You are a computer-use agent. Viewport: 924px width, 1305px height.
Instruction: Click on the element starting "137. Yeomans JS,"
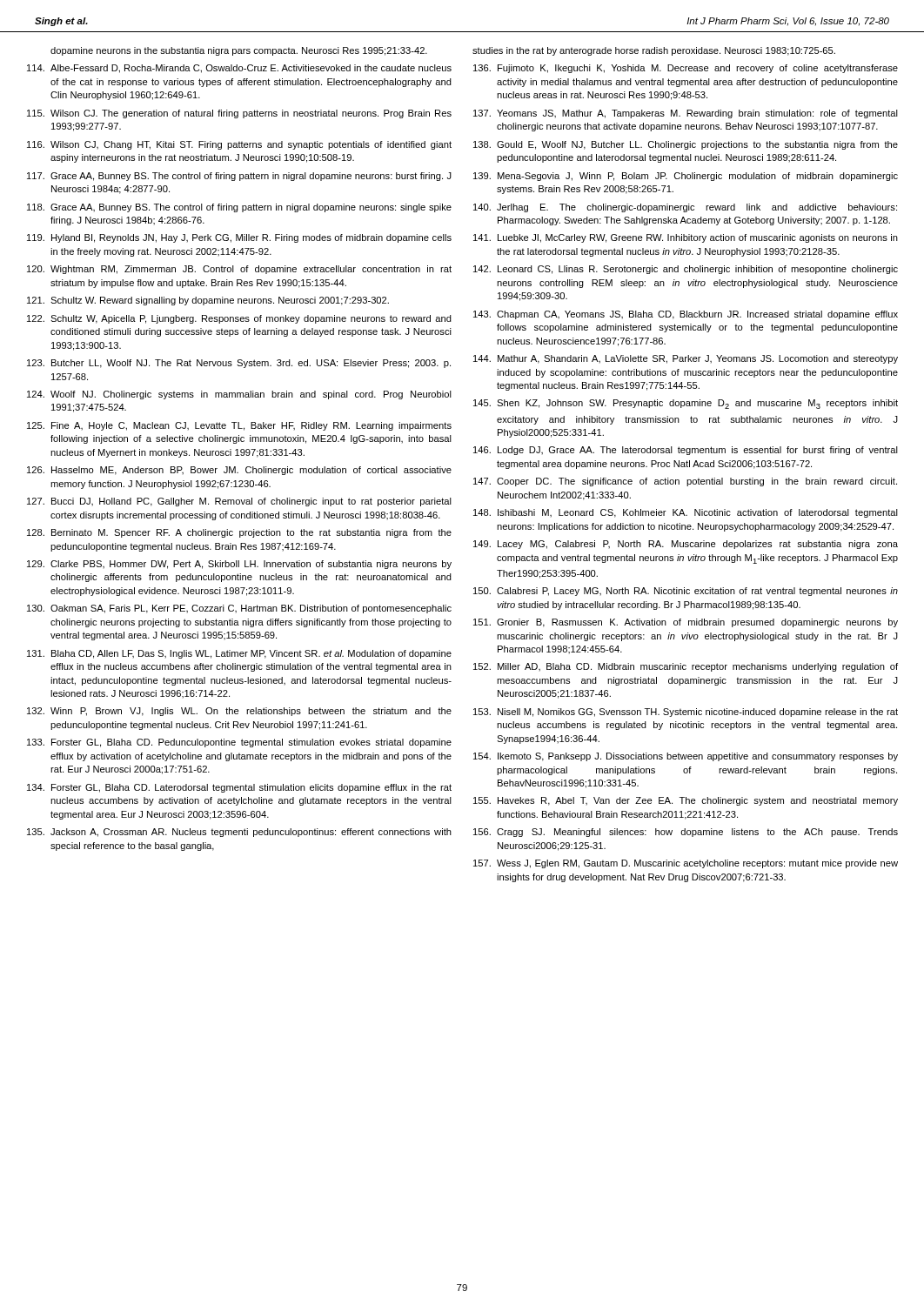[x=685, y=120]
